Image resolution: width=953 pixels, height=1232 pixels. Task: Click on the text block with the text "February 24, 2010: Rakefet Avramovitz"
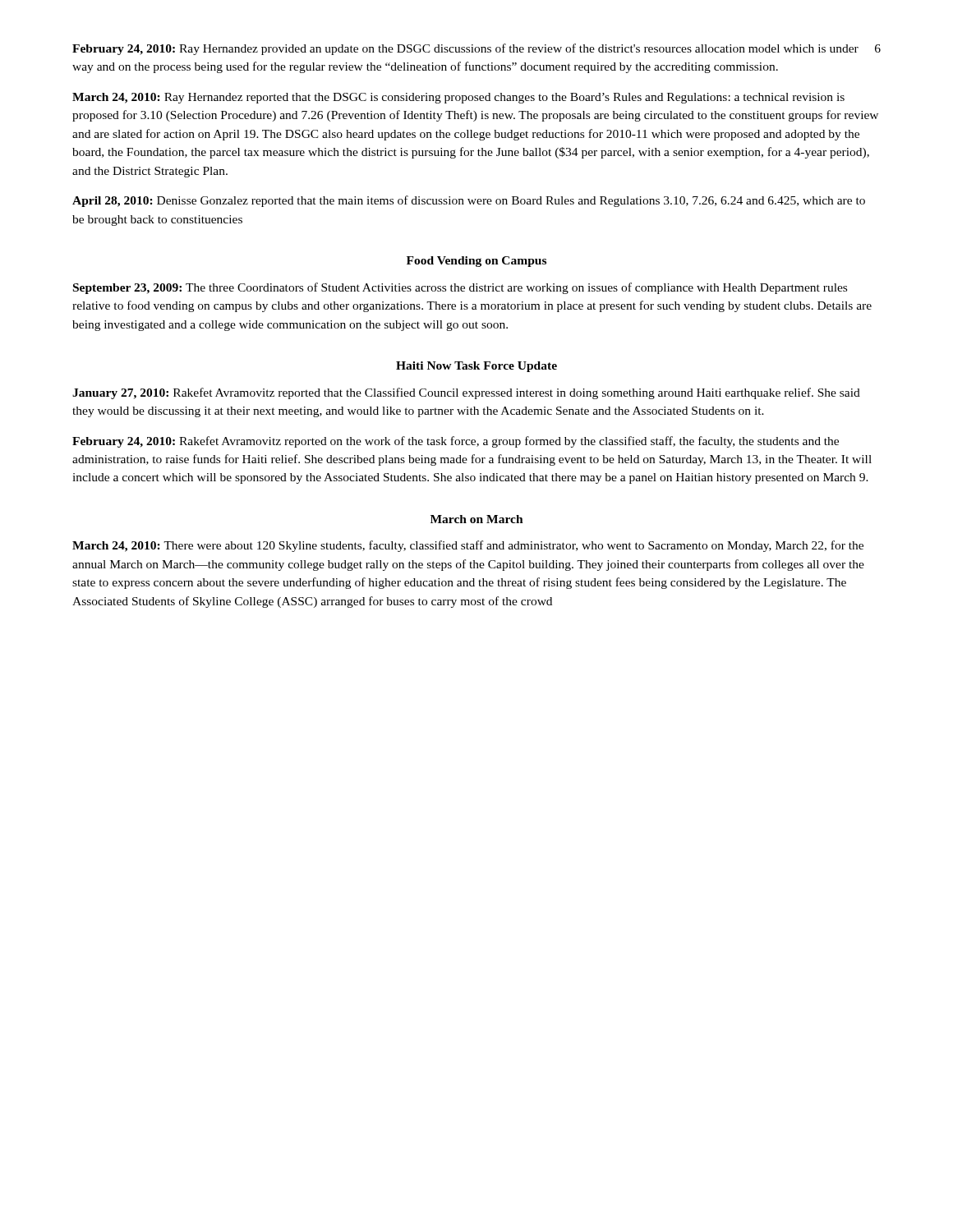[472, 459]
